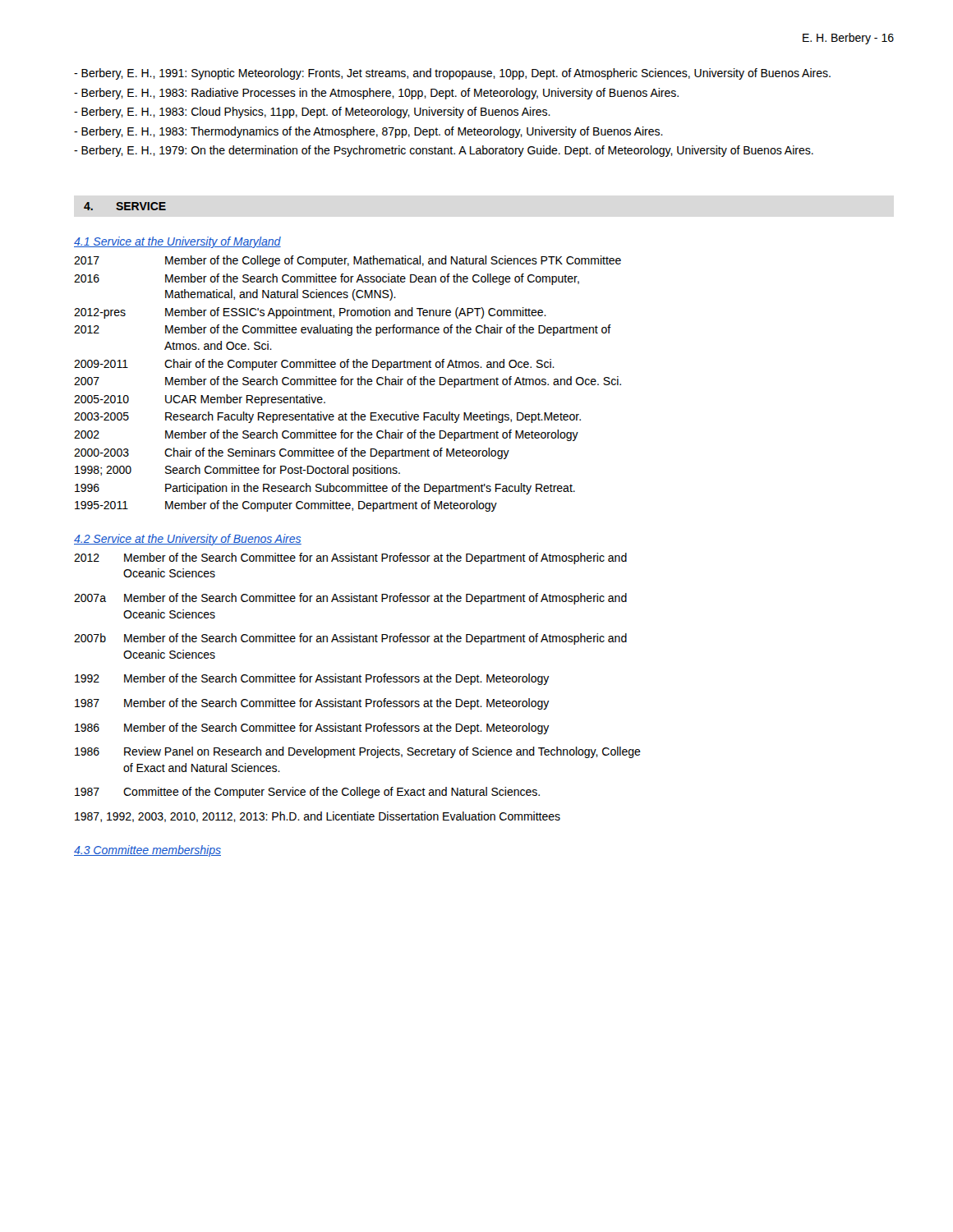Locate the list item that reads "1986 Review Panel on Research and"
Screen dimensions: 1232x953
point(484,760)
